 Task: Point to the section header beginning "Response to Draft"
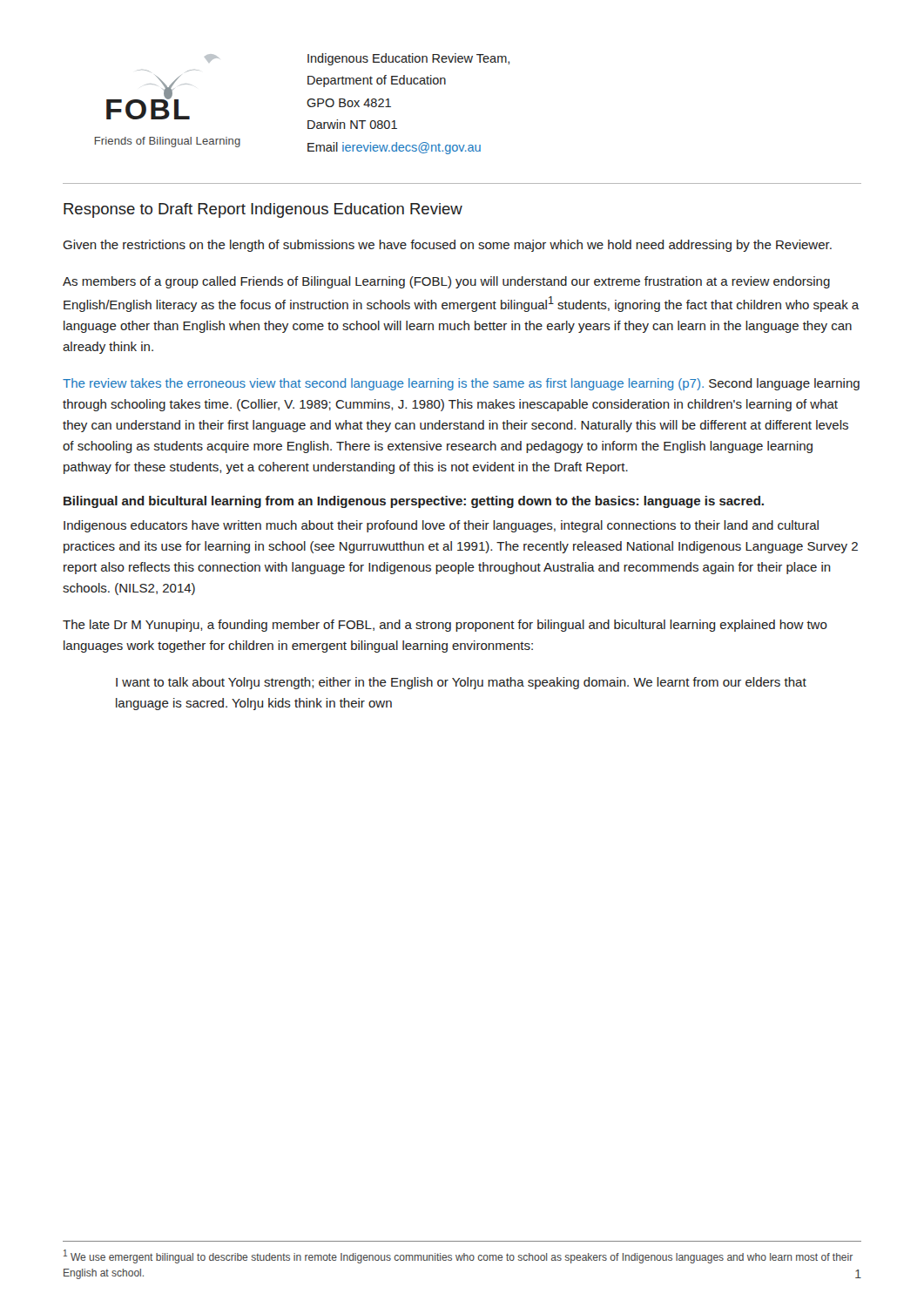point(262,209)
